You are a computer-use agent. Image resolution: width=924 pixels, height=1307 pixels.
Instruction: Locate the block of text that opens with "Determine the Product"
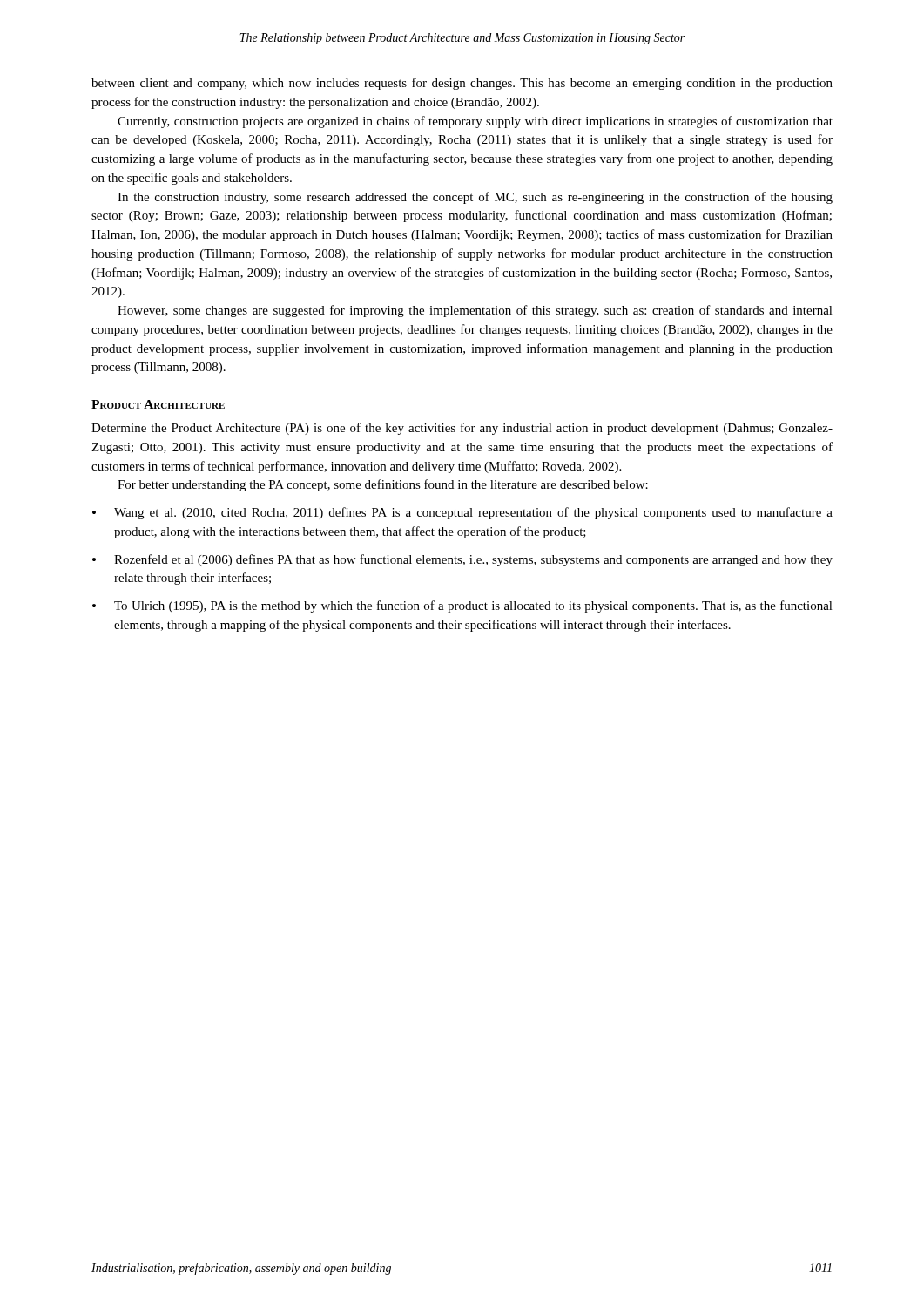coord(462,448)
